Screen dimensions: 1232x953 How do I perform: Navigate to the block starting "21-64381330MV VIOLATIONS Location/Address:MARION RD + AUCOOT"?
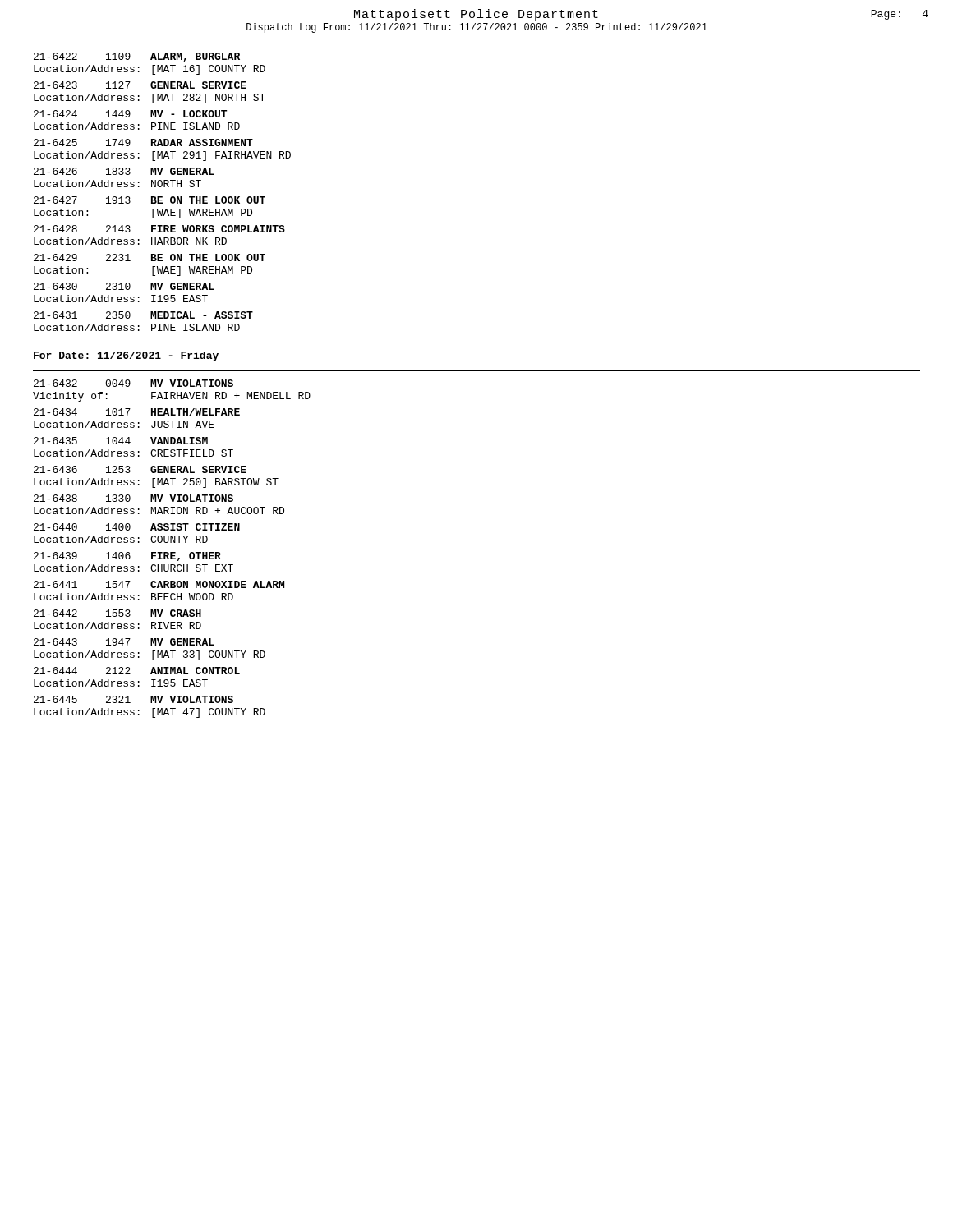pyautogui.click(x=159, y=504)
